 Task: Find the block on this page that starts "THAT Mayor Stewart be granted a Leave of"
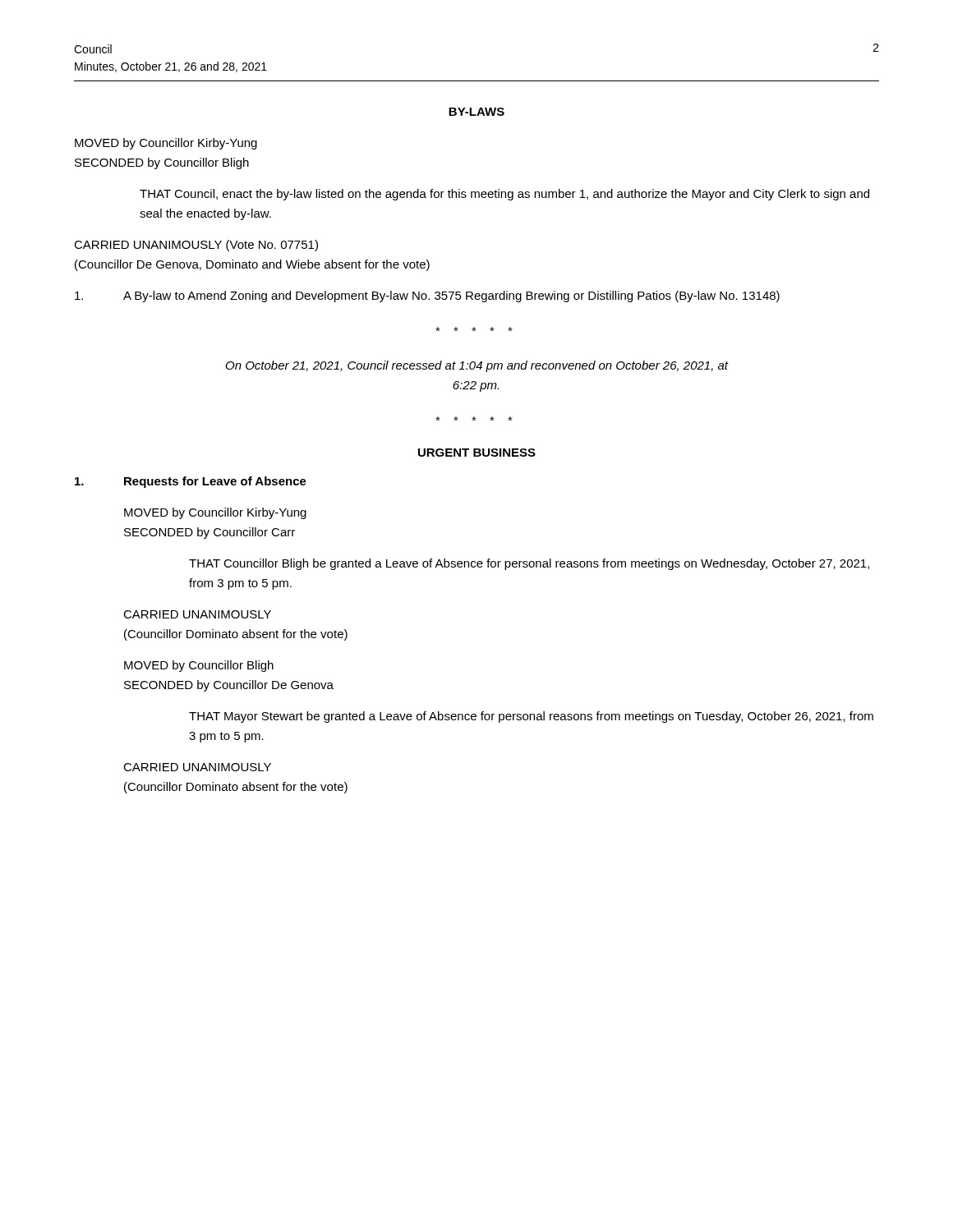(x=531, y=726)
